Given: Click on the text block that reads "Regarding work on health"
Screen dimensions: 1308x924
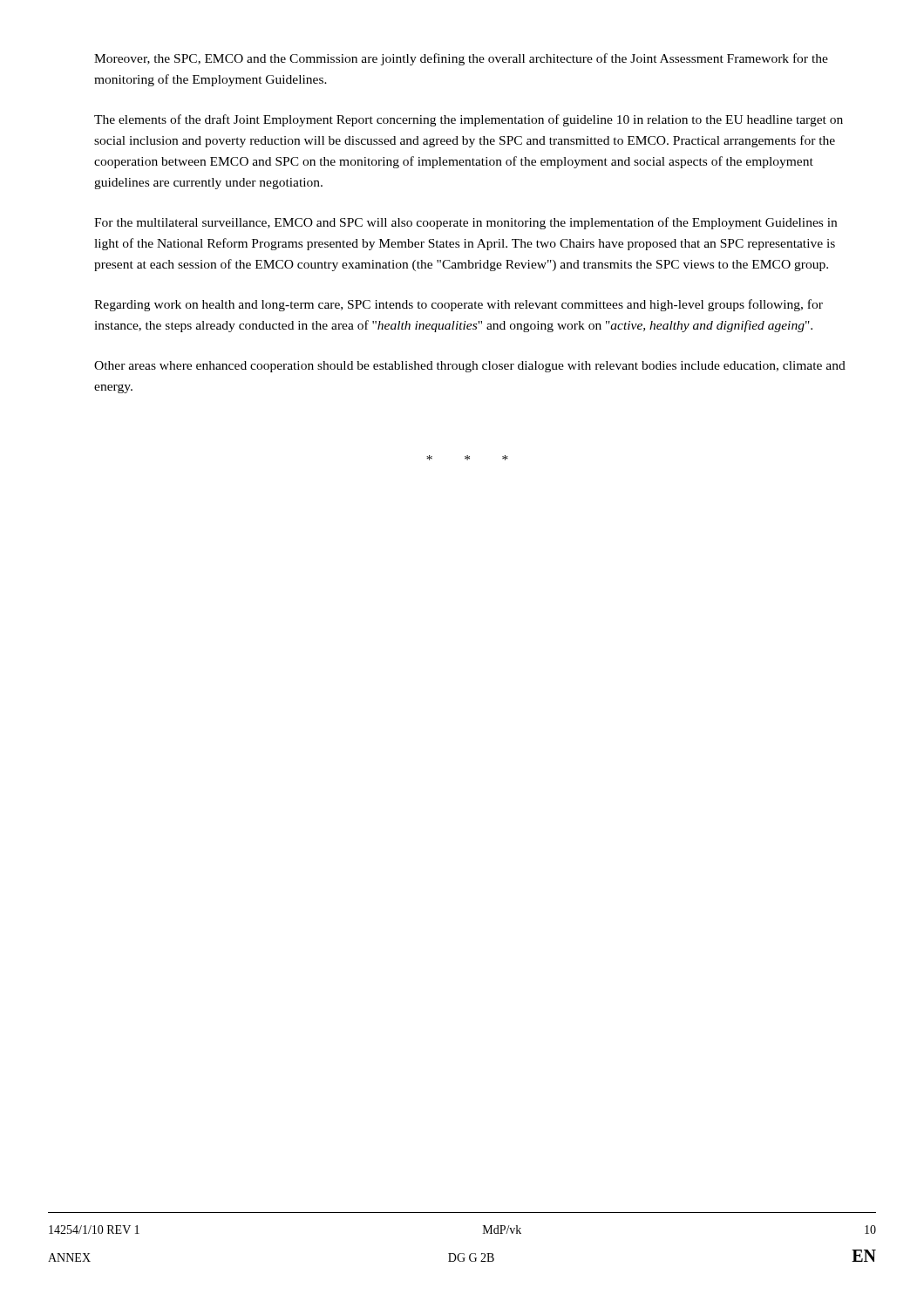Looking at the screenshot, I should [458, 315].
